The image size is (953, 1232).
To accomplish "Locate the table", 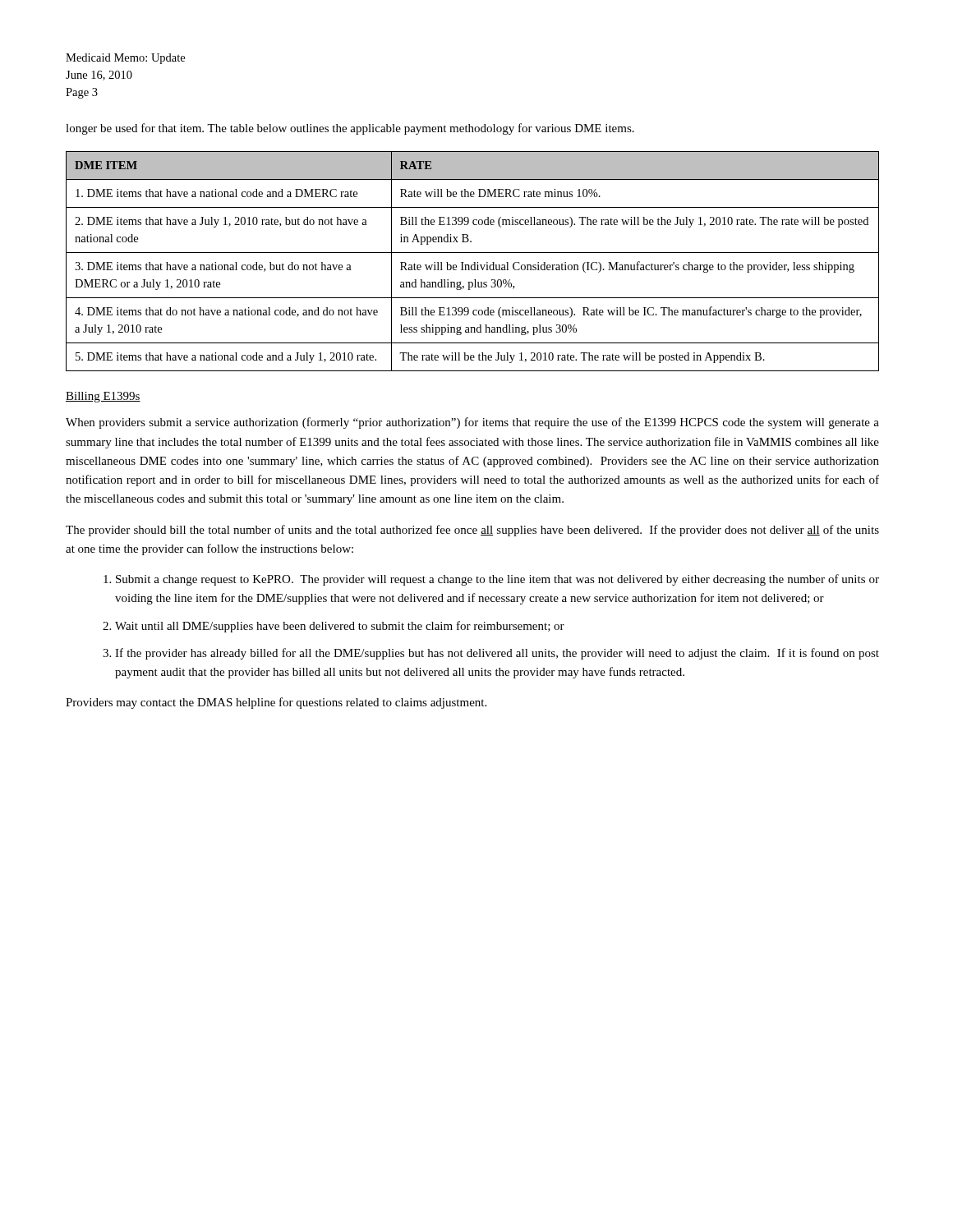I will [x=472, y=261].
